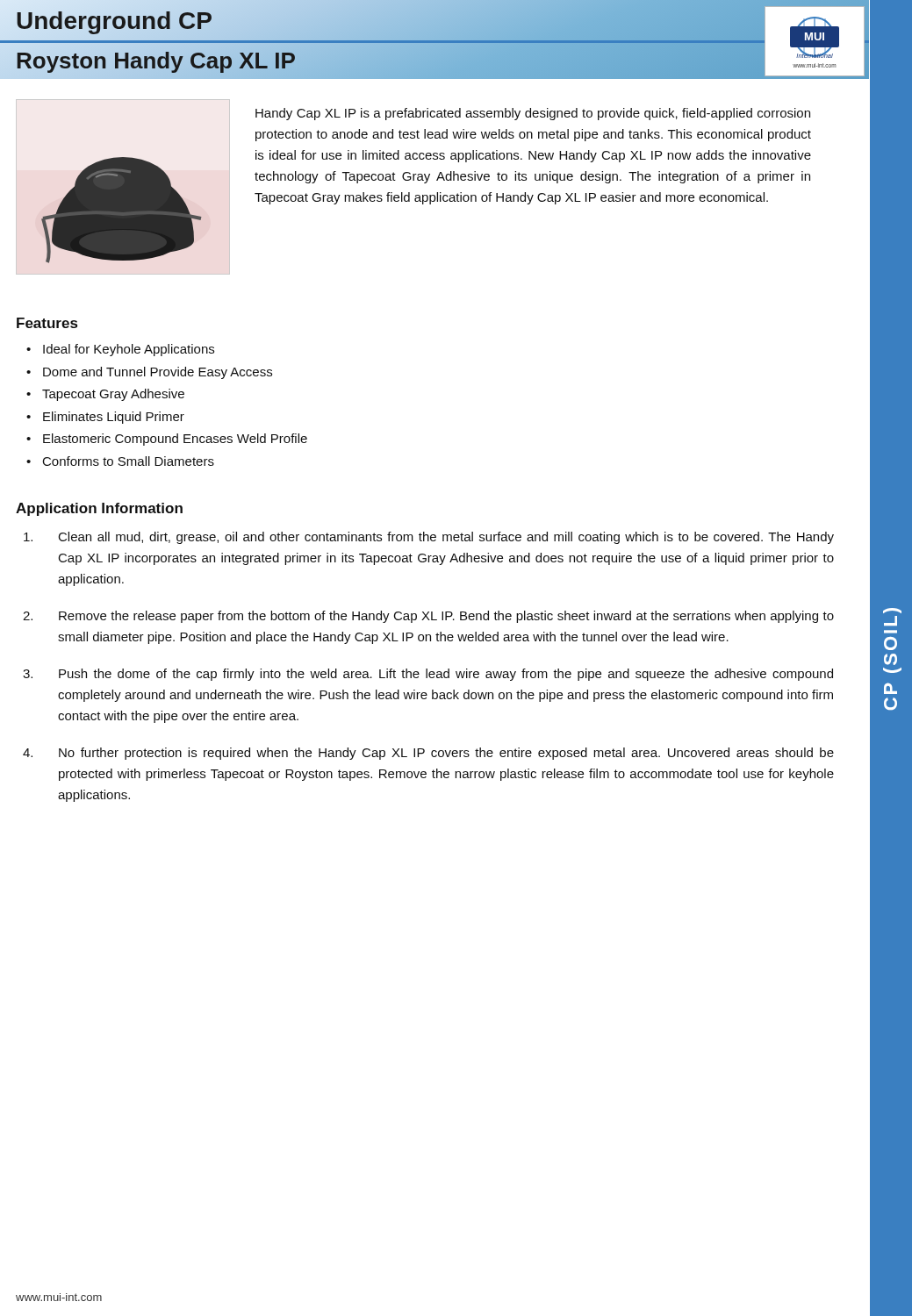Select the list item with the text "• Dome and Tunnel"
The width and height of the screenshot is (912, 1316).
pyautogui.click(x=150, y=371)
